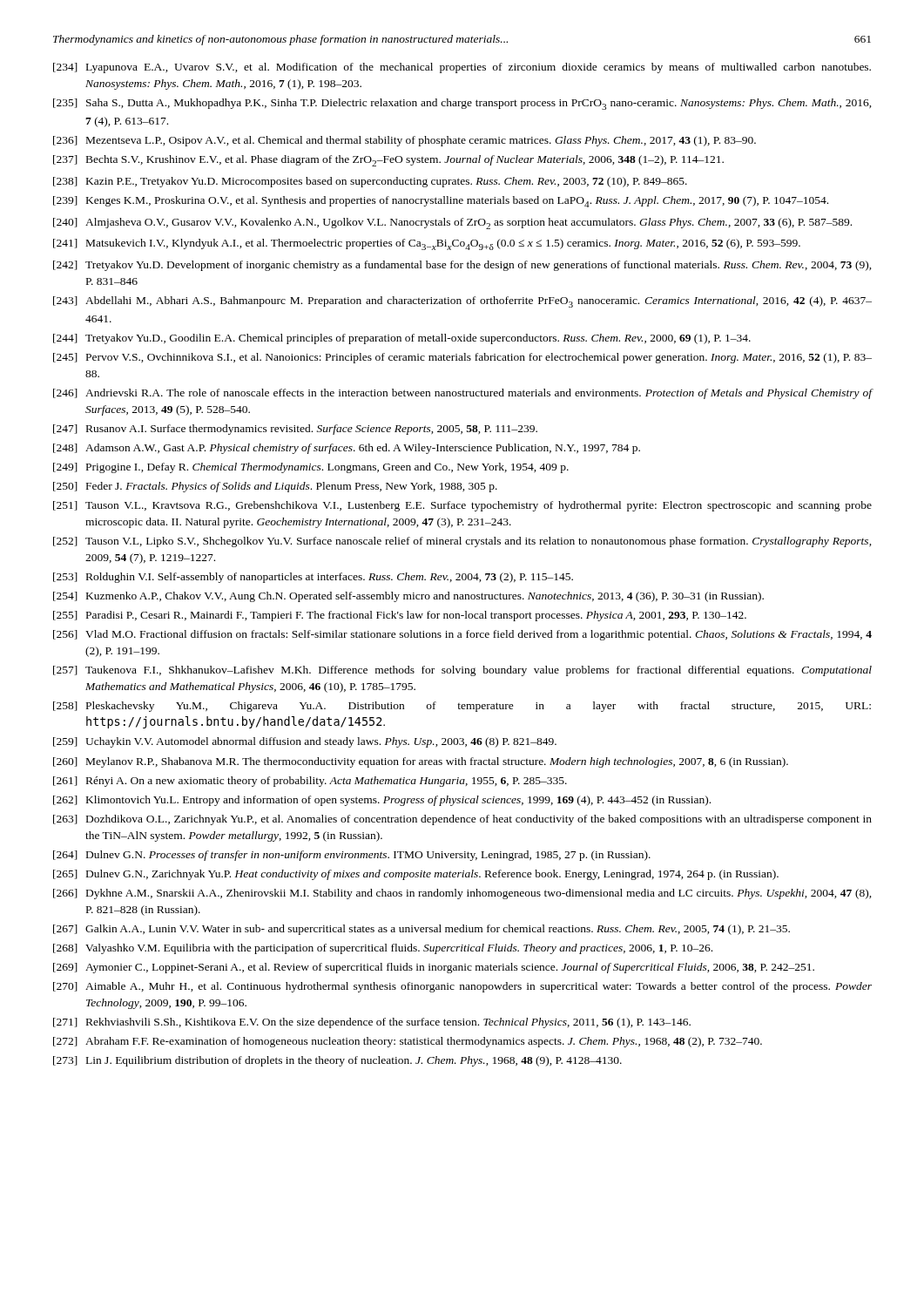Select the text block starting "[253] Roldughin V.I. Self-assembly of nanoparticles"

click(462, 577)
